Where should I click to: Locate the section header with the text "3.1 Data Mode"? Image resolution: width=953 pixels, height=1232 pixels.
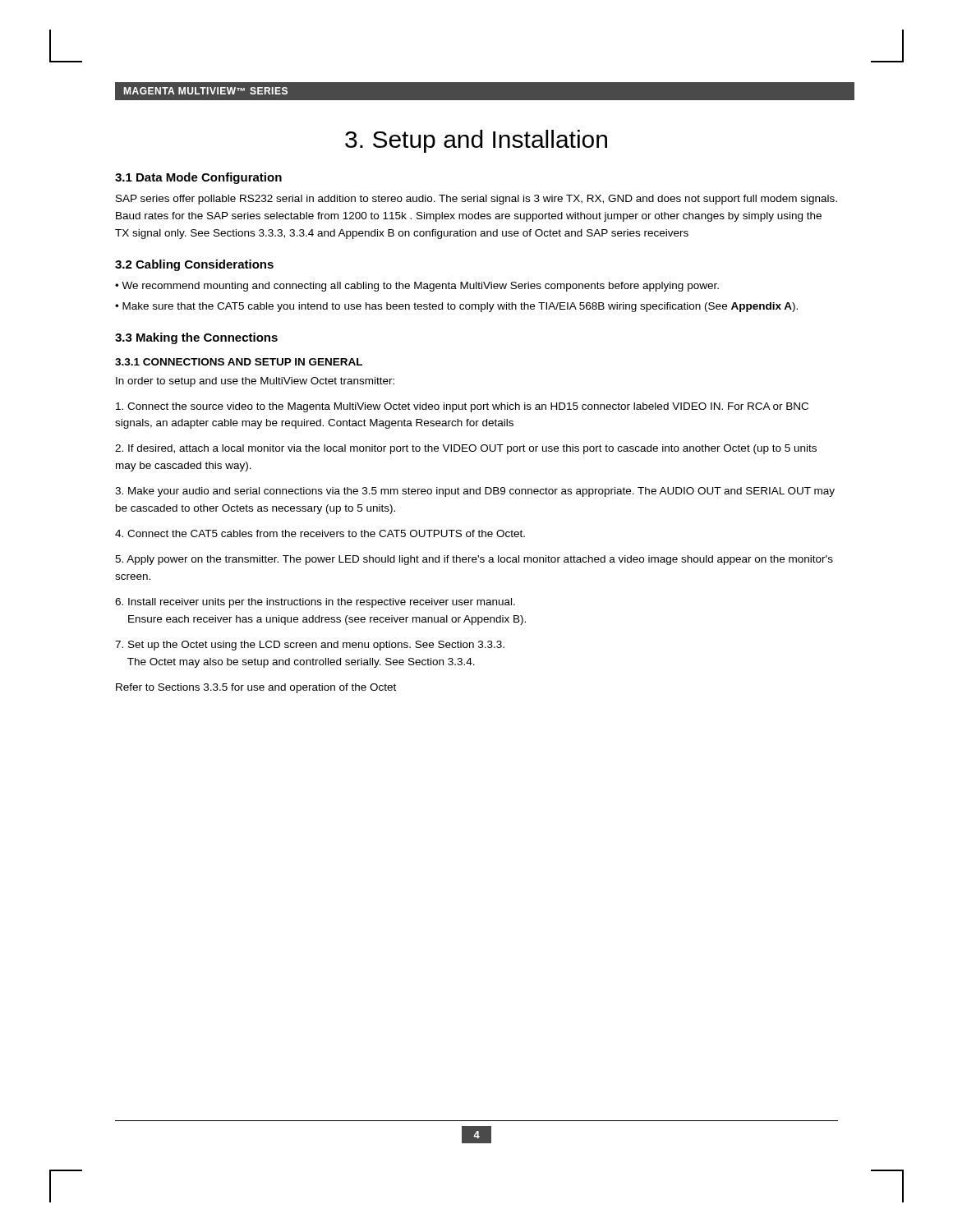(x=199, y=177)
